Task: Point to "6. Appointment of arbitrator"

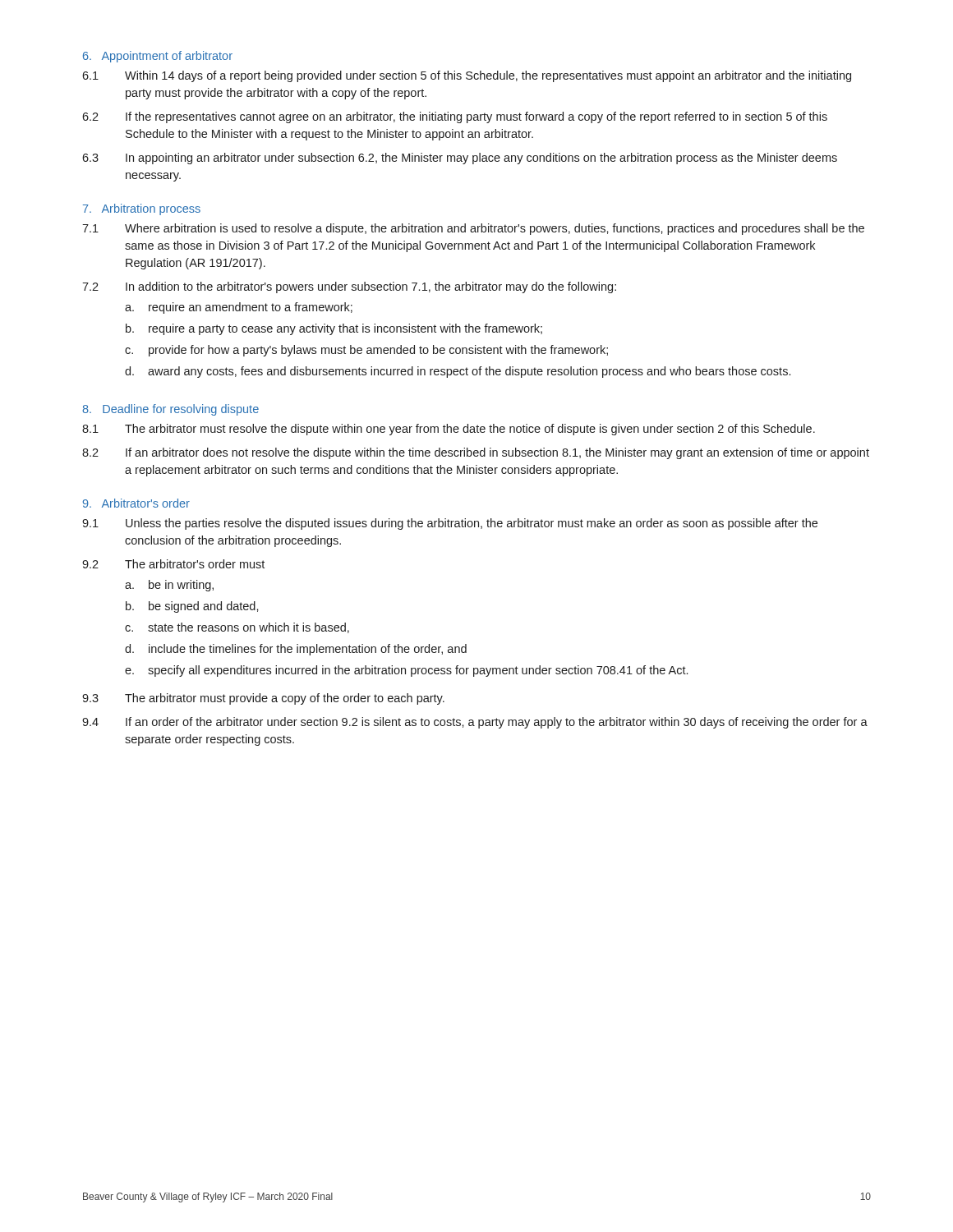Action: 158,57
